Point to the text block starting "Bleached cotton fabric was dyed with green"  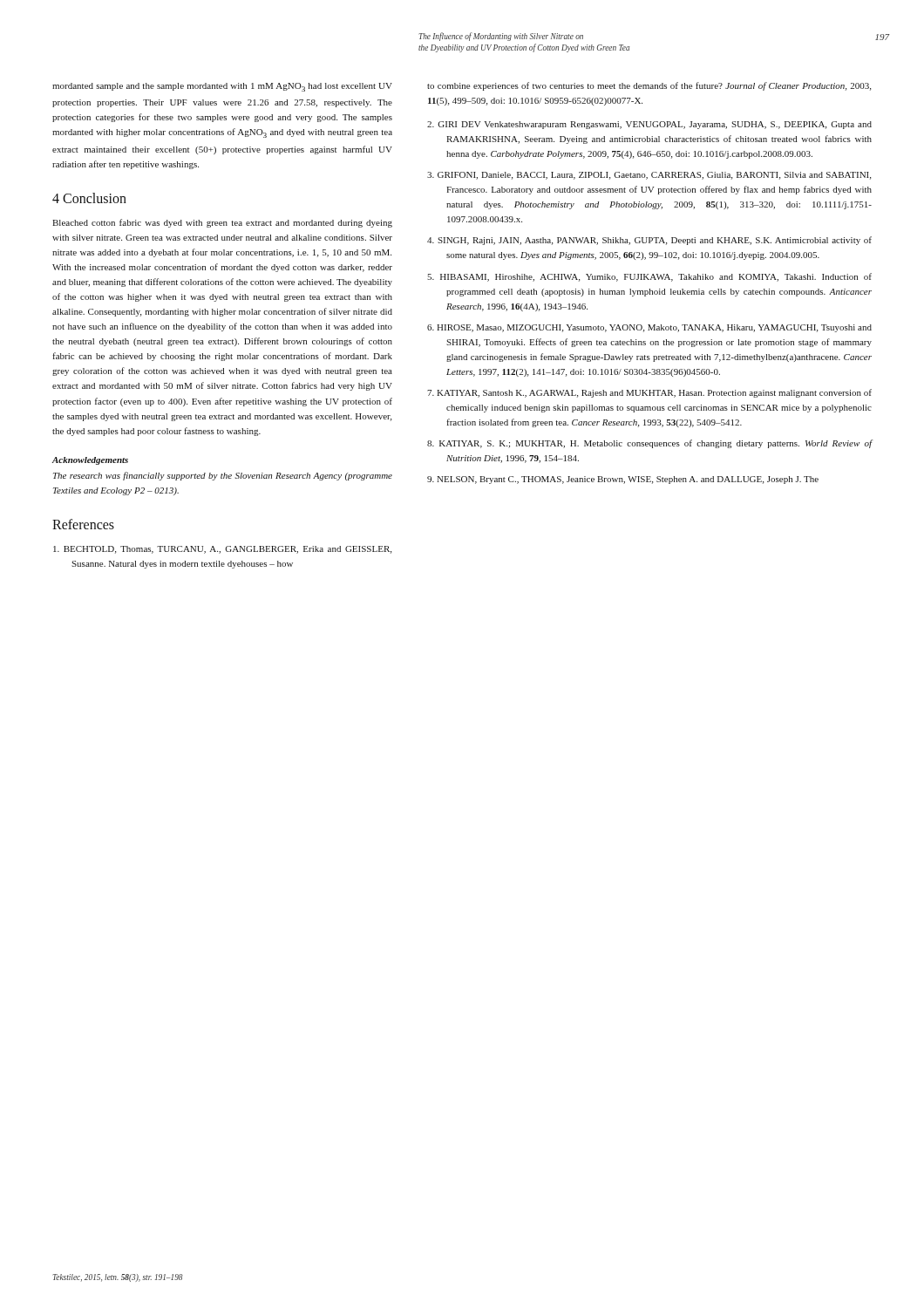222,326
